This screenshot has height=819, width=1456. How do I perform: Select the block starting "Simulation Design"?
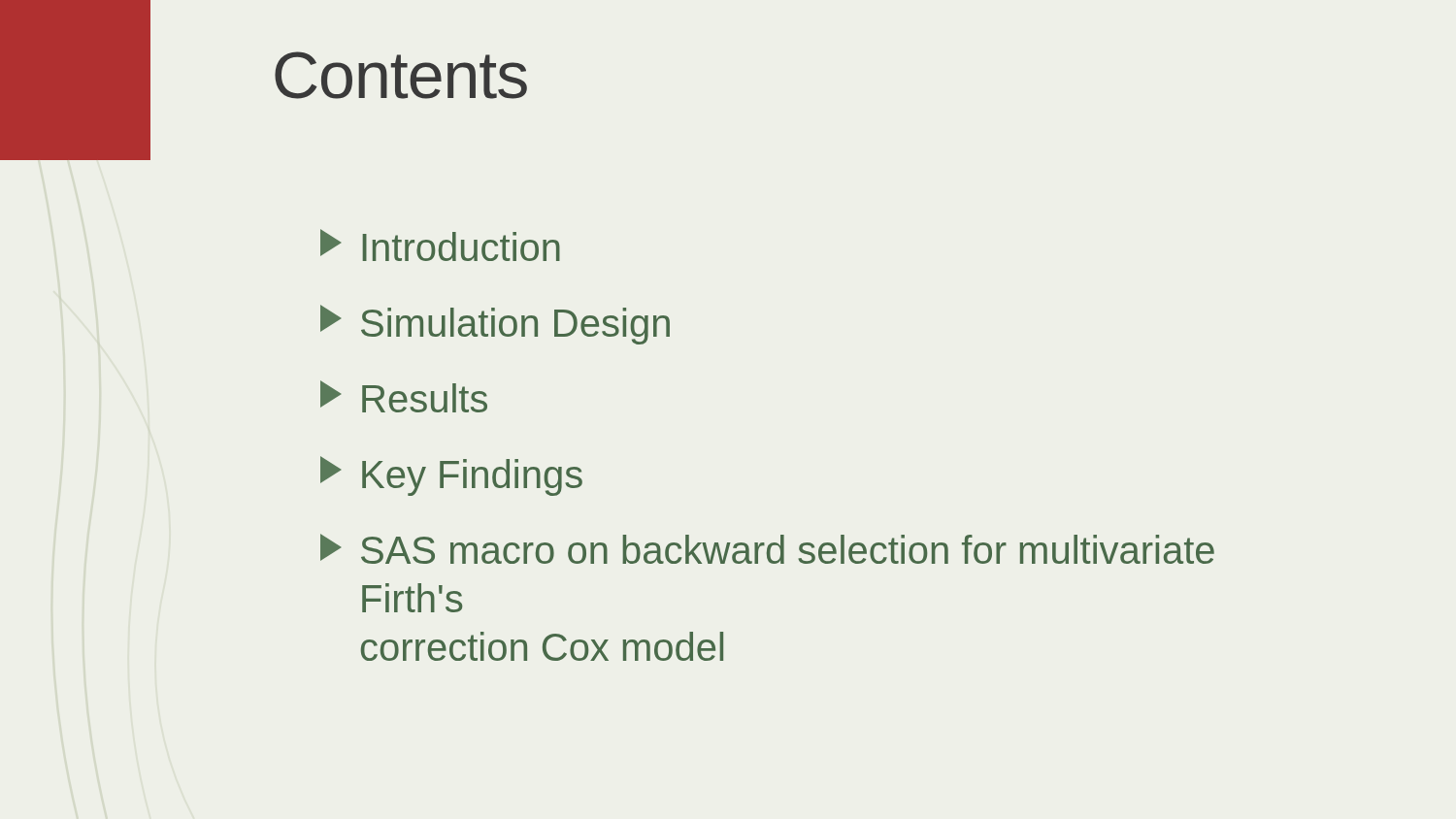(496, 323)
